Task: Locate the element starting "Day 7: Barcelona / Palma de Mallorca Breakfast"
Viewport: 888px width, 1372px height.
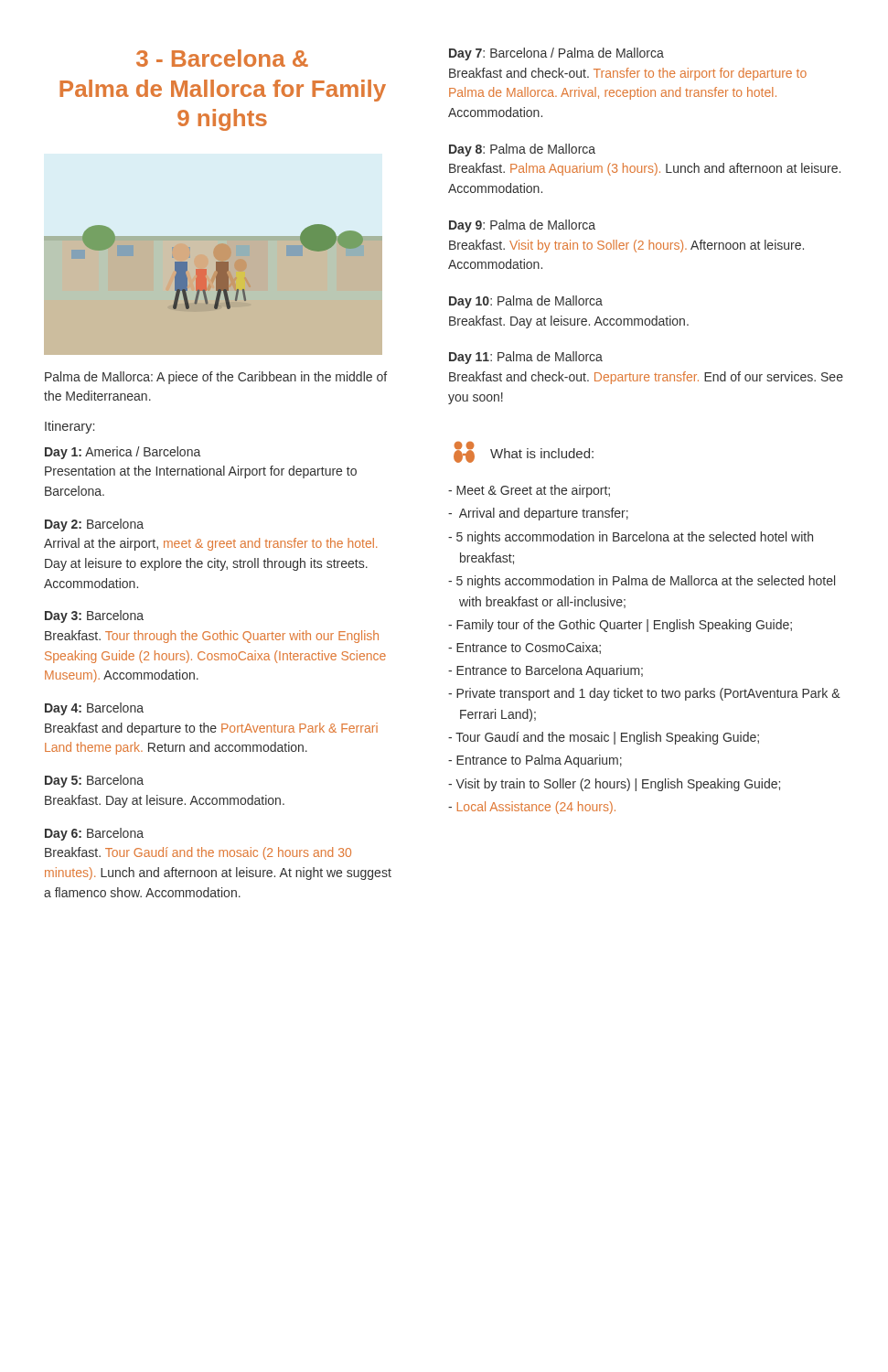Action: coord(627,83)
